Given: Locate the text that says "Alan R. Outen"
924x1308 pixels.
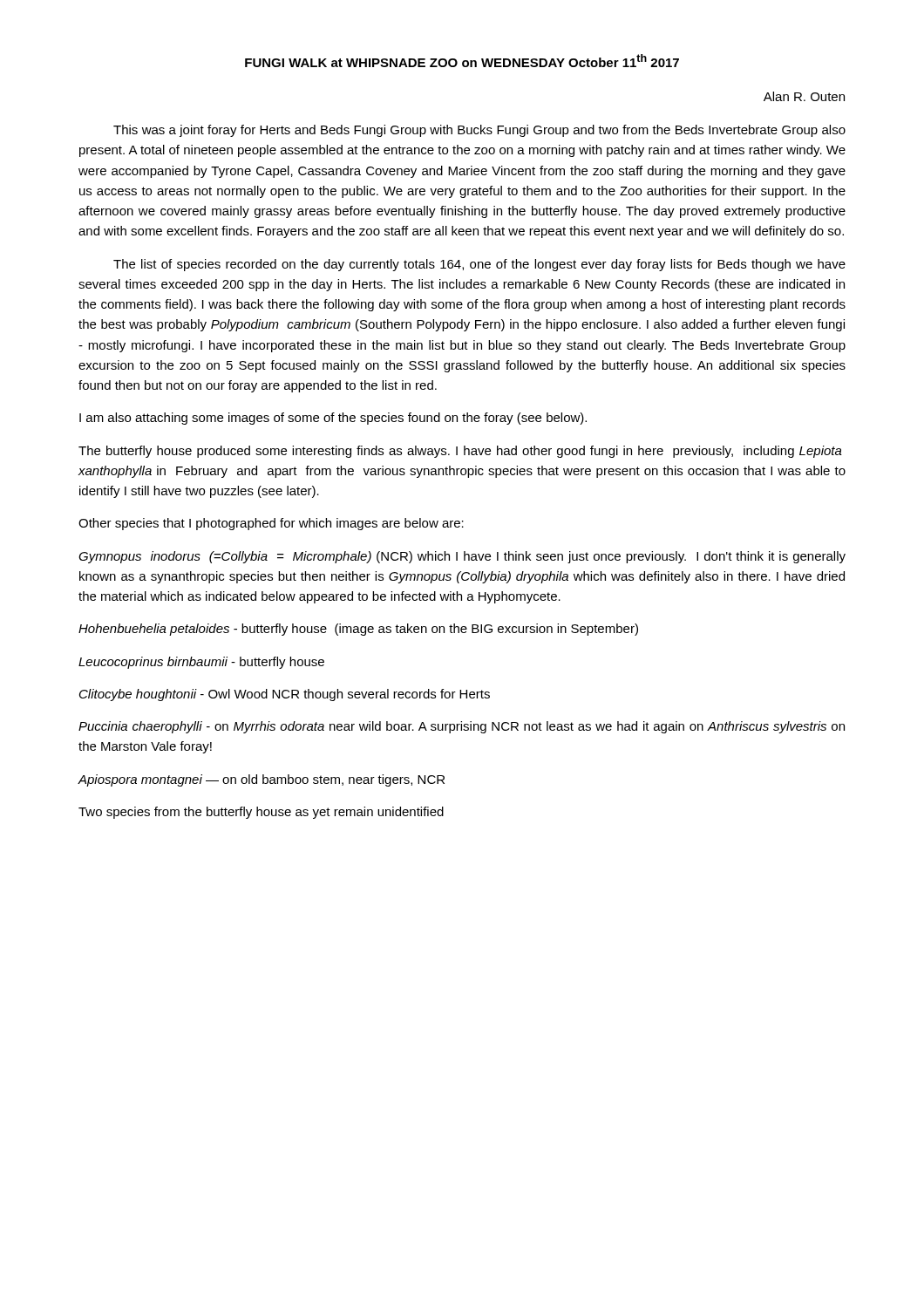Looking at the screenshot, I should point(804,96).
